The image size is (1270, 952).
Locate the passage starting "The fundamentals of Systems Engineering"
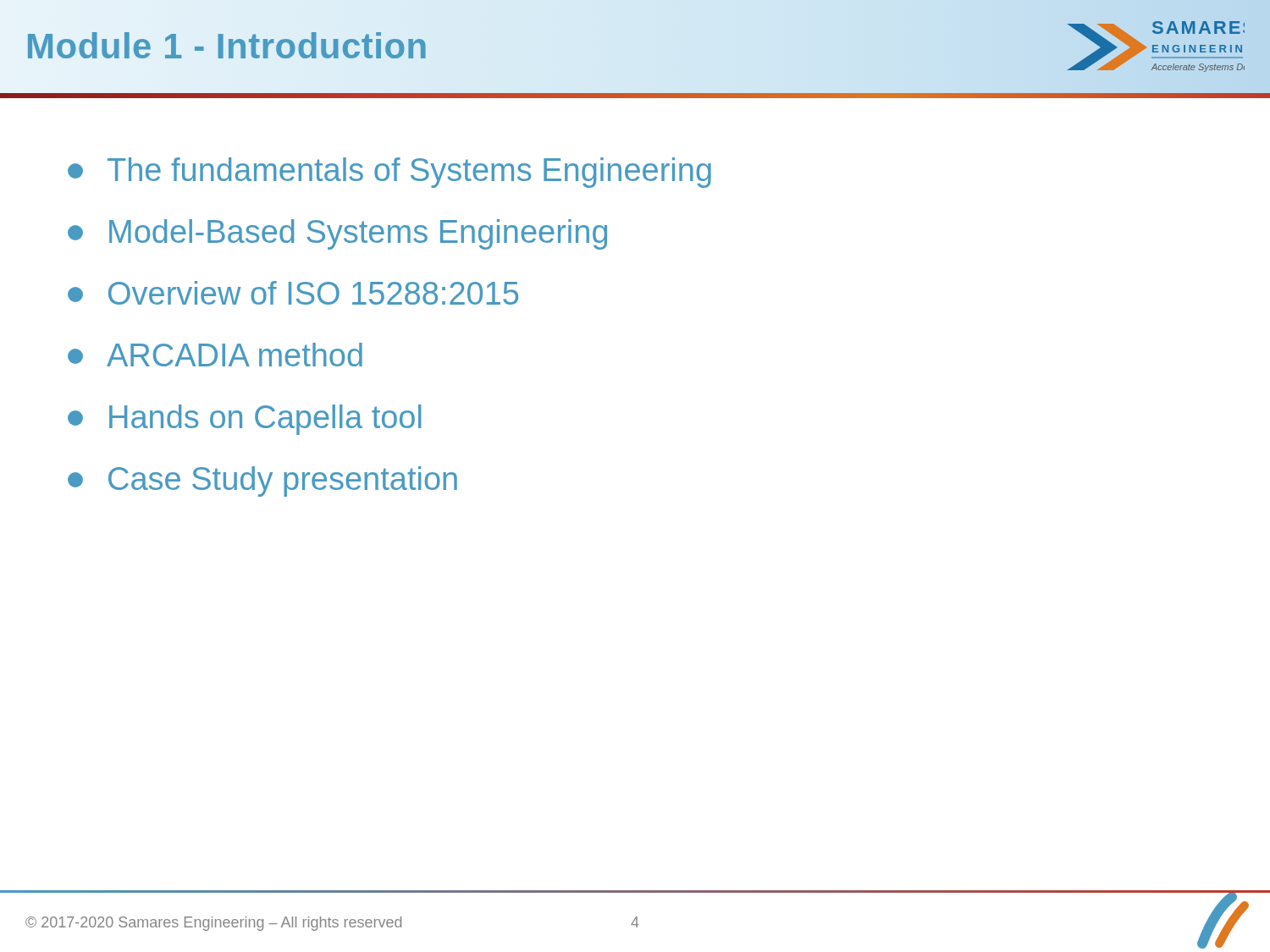pyautogui.click(x=390, y=171)
